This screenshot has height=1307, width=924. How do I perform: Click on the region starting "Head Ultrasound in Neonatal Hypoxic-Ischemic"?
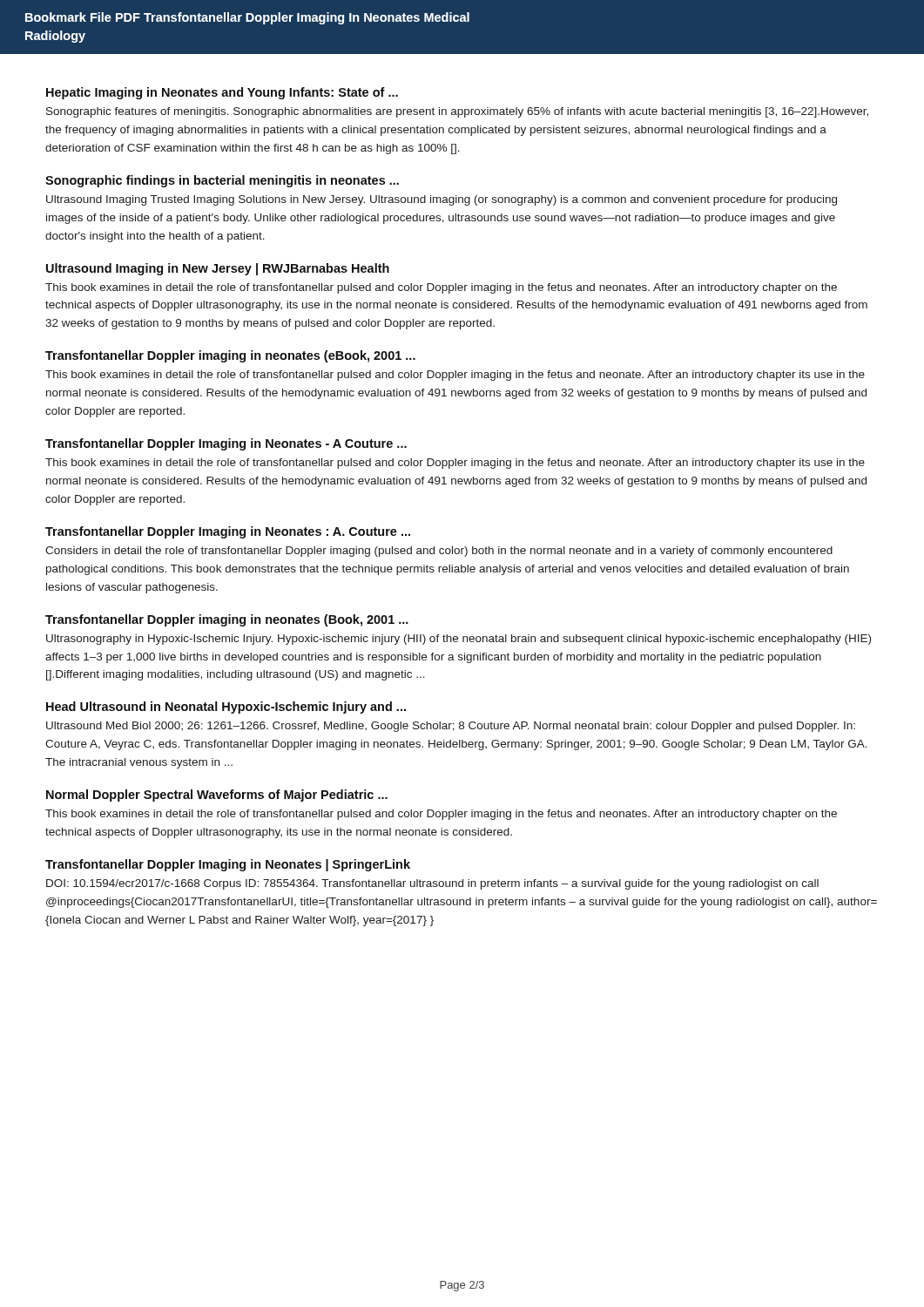coord(226,707)
